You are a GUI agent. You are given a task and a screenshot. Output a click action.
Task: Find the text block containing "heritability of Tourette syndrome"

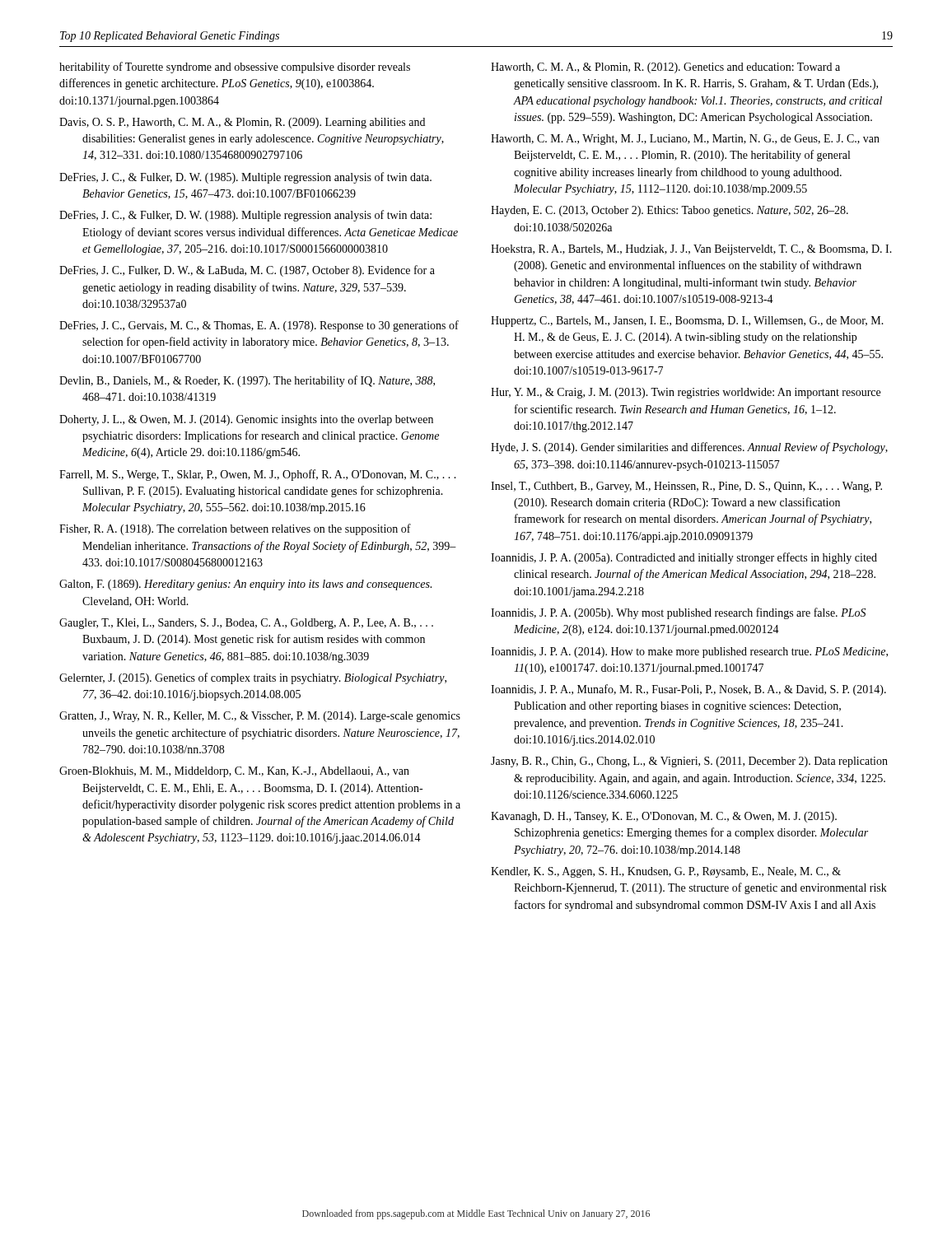(235, 84)
